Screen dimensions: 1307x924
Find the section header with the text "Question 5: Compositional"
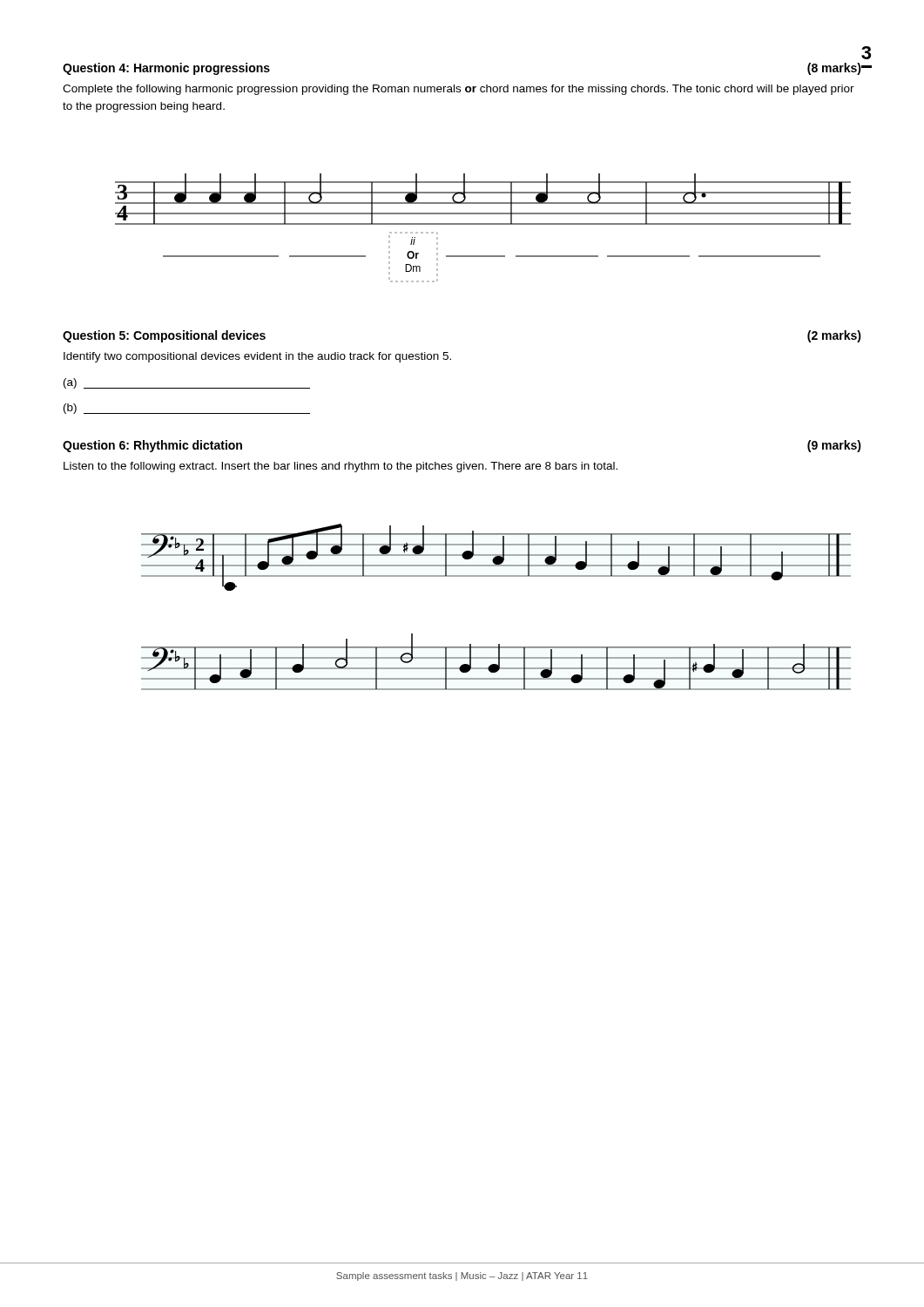[165, 335]
